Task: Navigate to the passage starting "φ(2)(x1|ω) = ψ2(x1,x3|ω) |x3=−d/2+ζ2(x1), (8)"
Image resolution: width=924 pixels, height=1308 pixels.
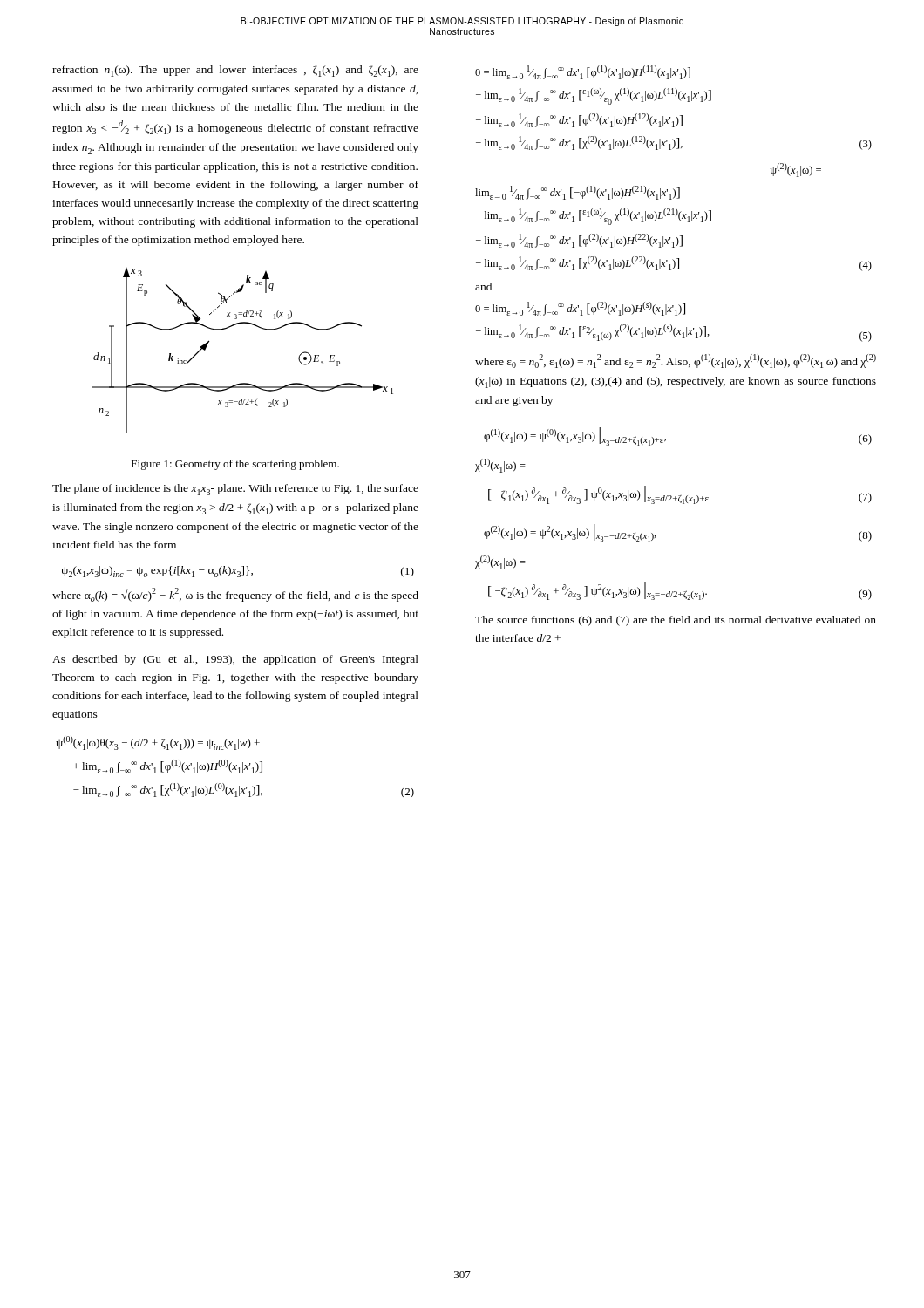Action: (571, 532)
